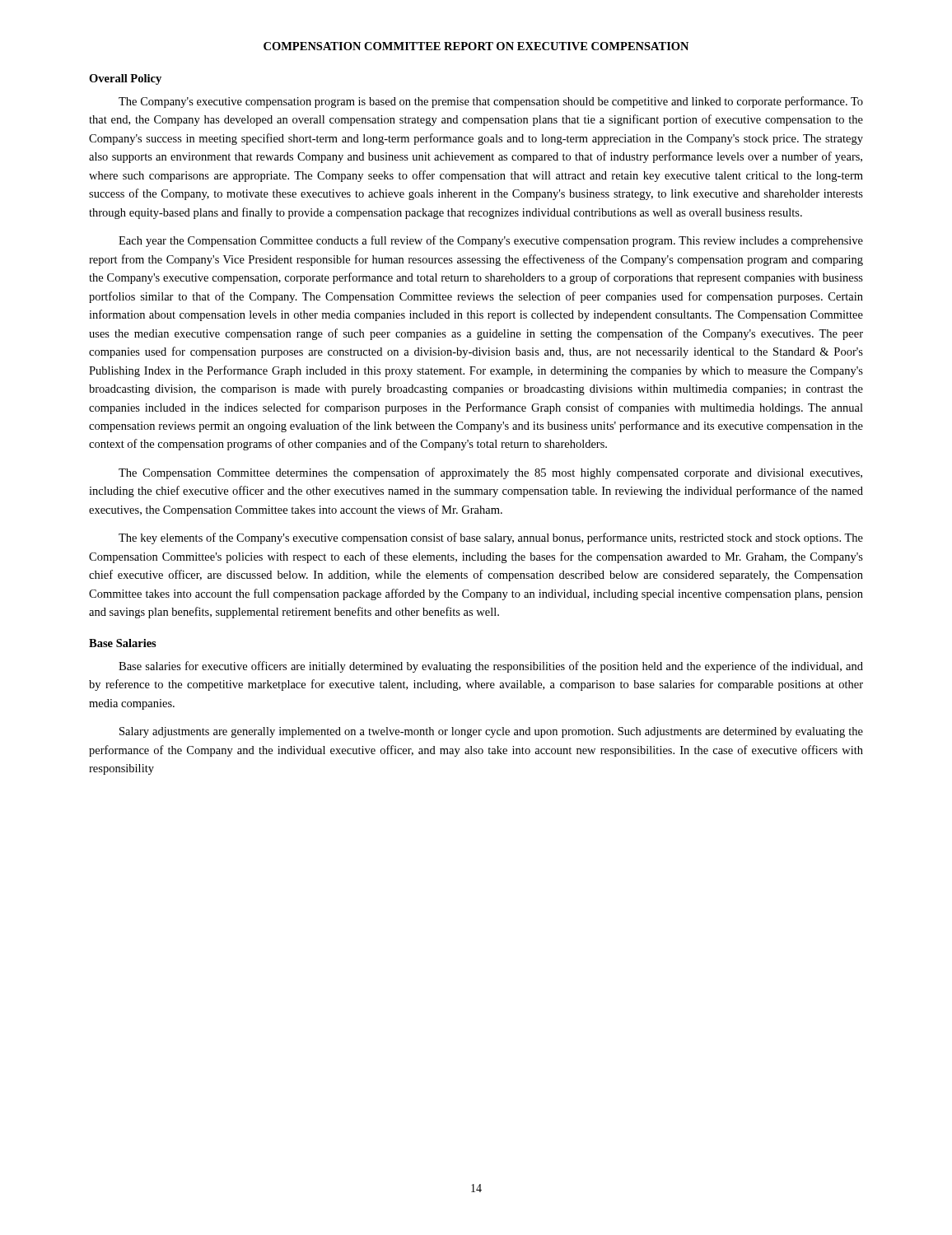Point to the text starting "COMPENSATION COMMITTEE REPORT ON"
The width and height of the screenshot is (952, 1235).
[476, 46]
